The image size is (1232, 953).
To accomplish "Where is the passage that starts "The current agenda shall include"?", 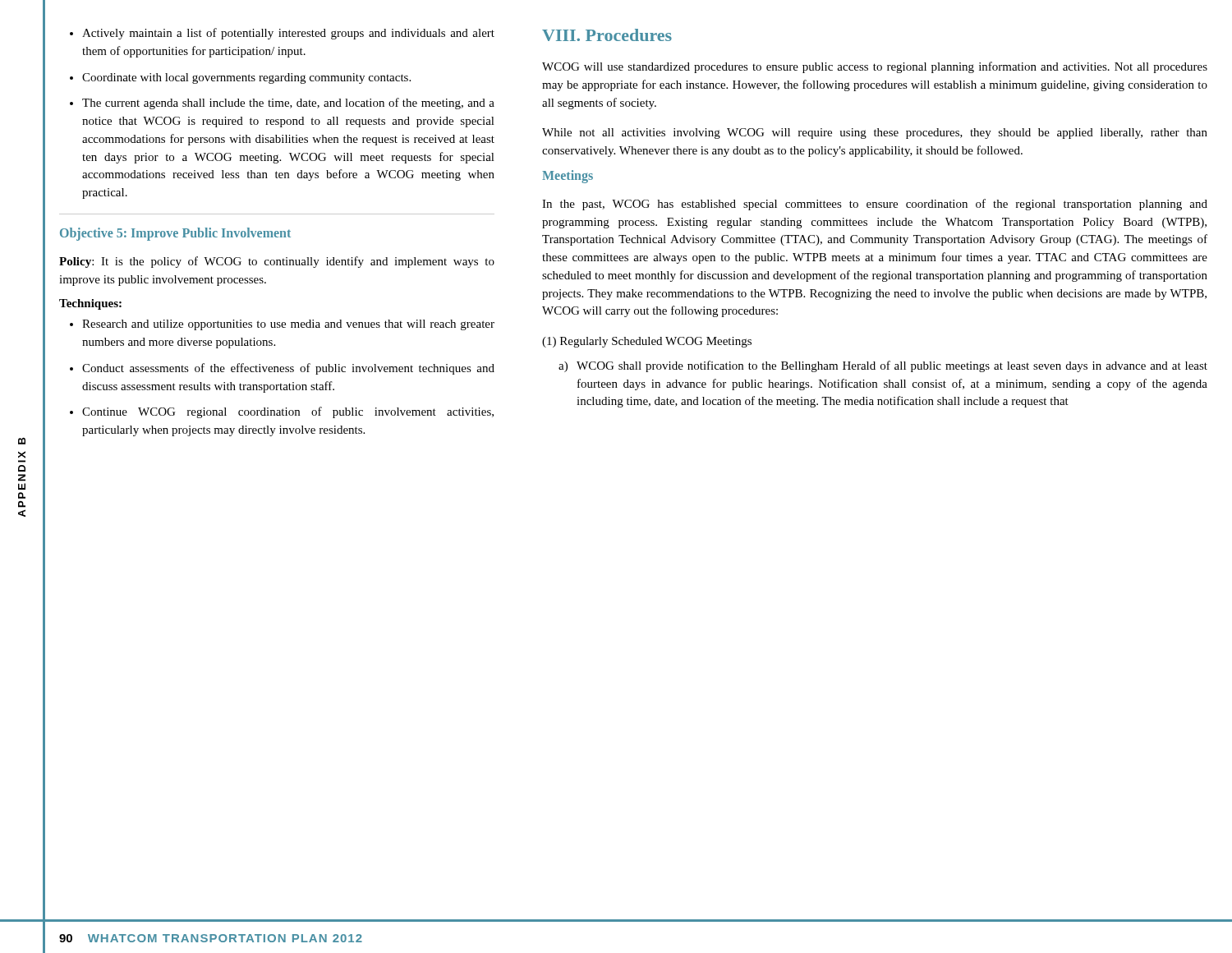I will 277,148.
